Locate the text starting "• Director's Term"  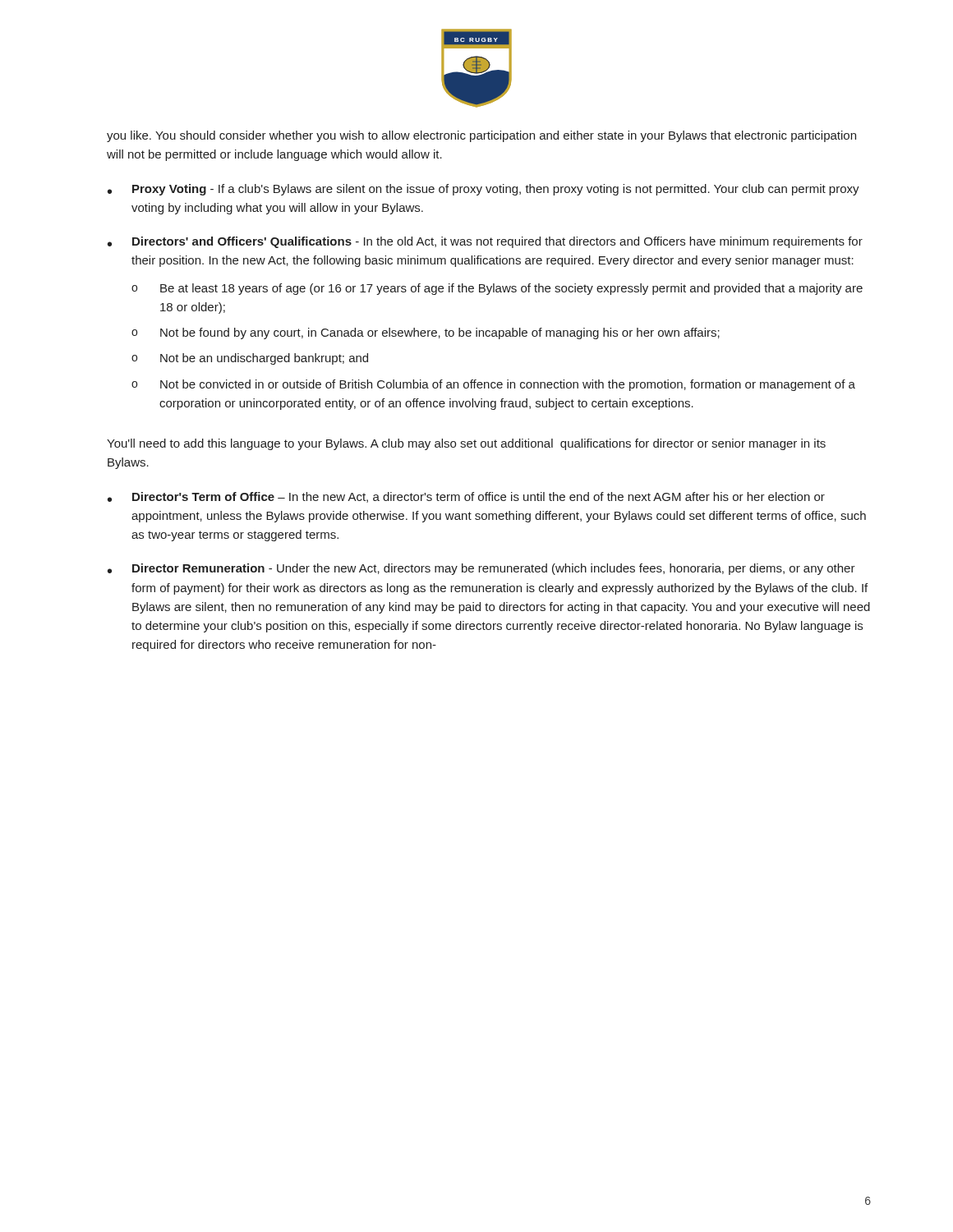pos(489,515)
